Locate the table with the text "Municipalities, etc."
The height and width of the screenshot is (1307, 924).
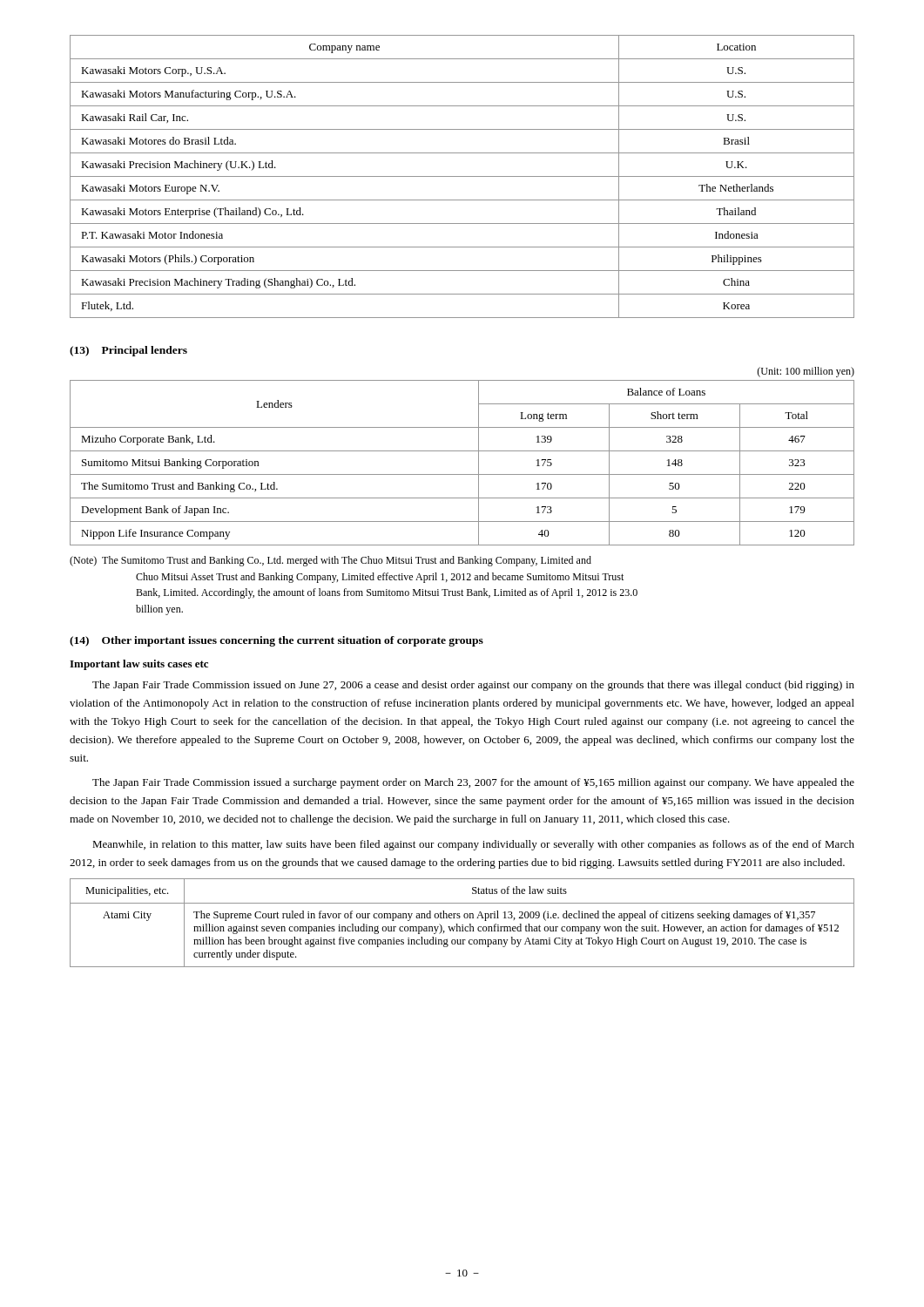(x=462, y=923)
